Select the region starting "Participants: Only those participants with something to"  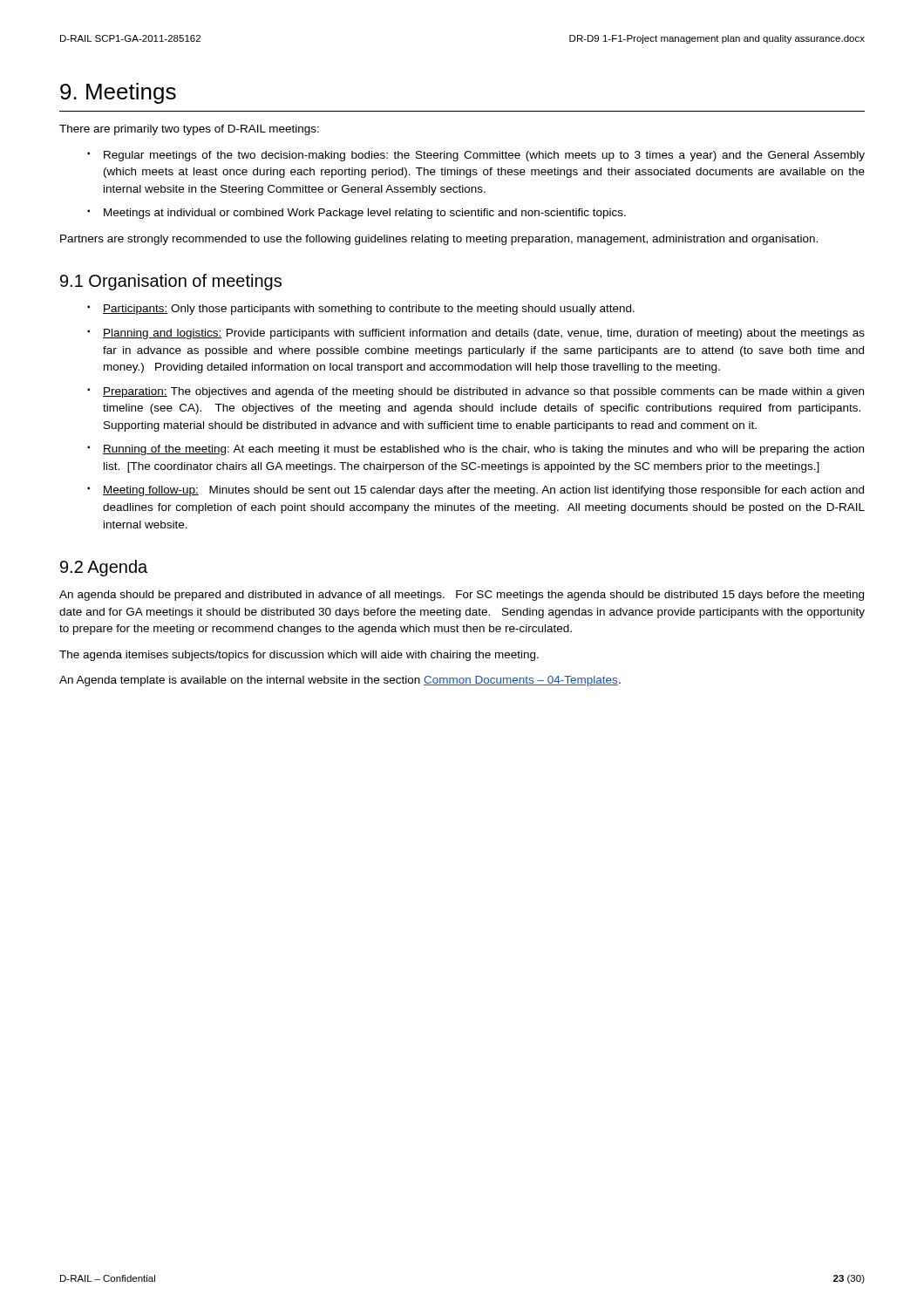(x=369, y=309)
